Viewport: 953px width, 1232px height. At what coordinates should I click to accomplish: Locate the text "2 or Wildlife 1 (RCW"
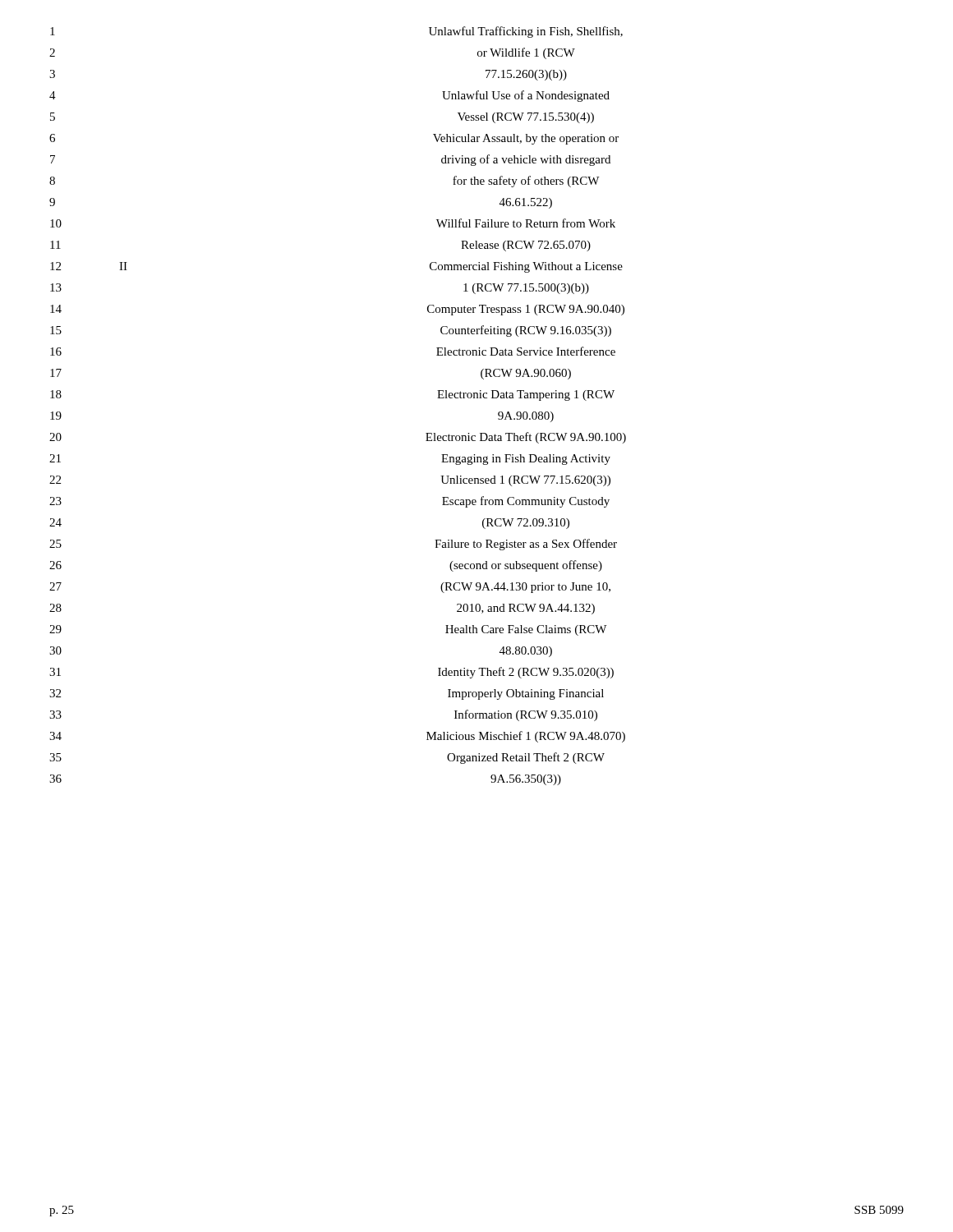(476, 53)
